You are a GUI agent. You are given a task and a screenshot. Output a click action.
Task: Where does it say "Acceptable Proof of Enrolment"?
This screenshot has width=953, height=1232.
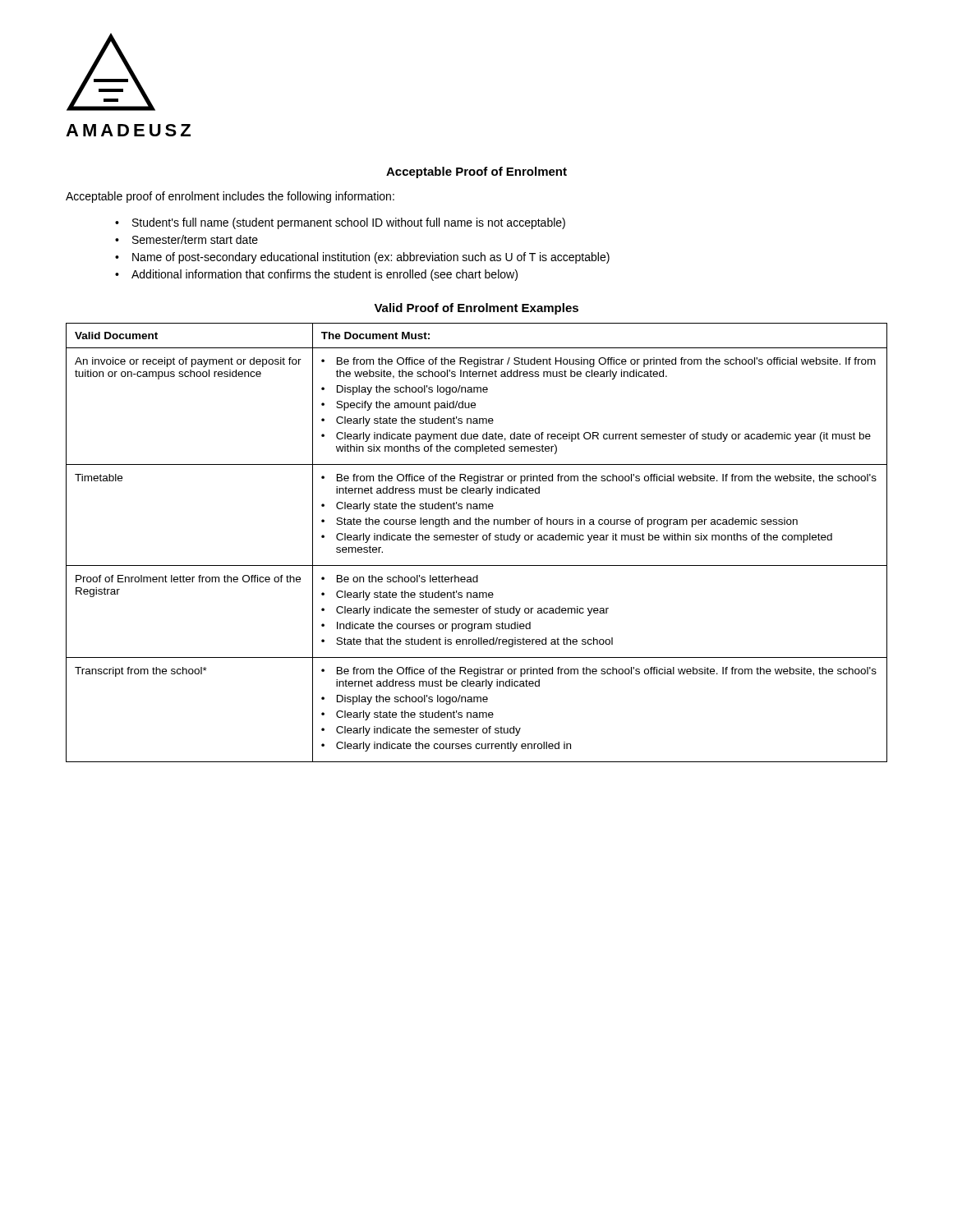click(x=476, y=171)
